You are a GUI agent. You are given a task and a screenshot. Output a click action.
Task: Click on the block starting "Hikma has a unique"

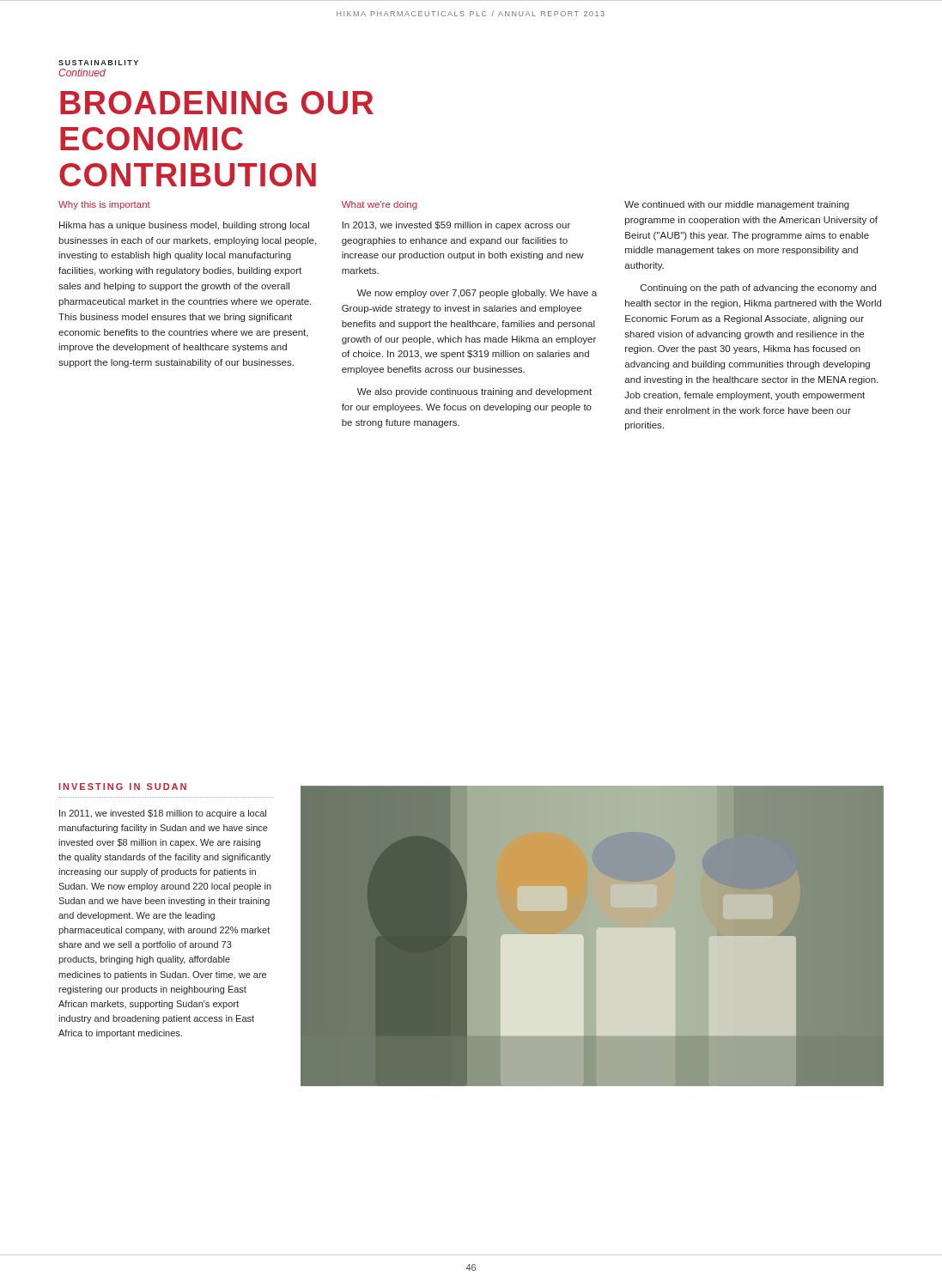click(x=188, y=294)
